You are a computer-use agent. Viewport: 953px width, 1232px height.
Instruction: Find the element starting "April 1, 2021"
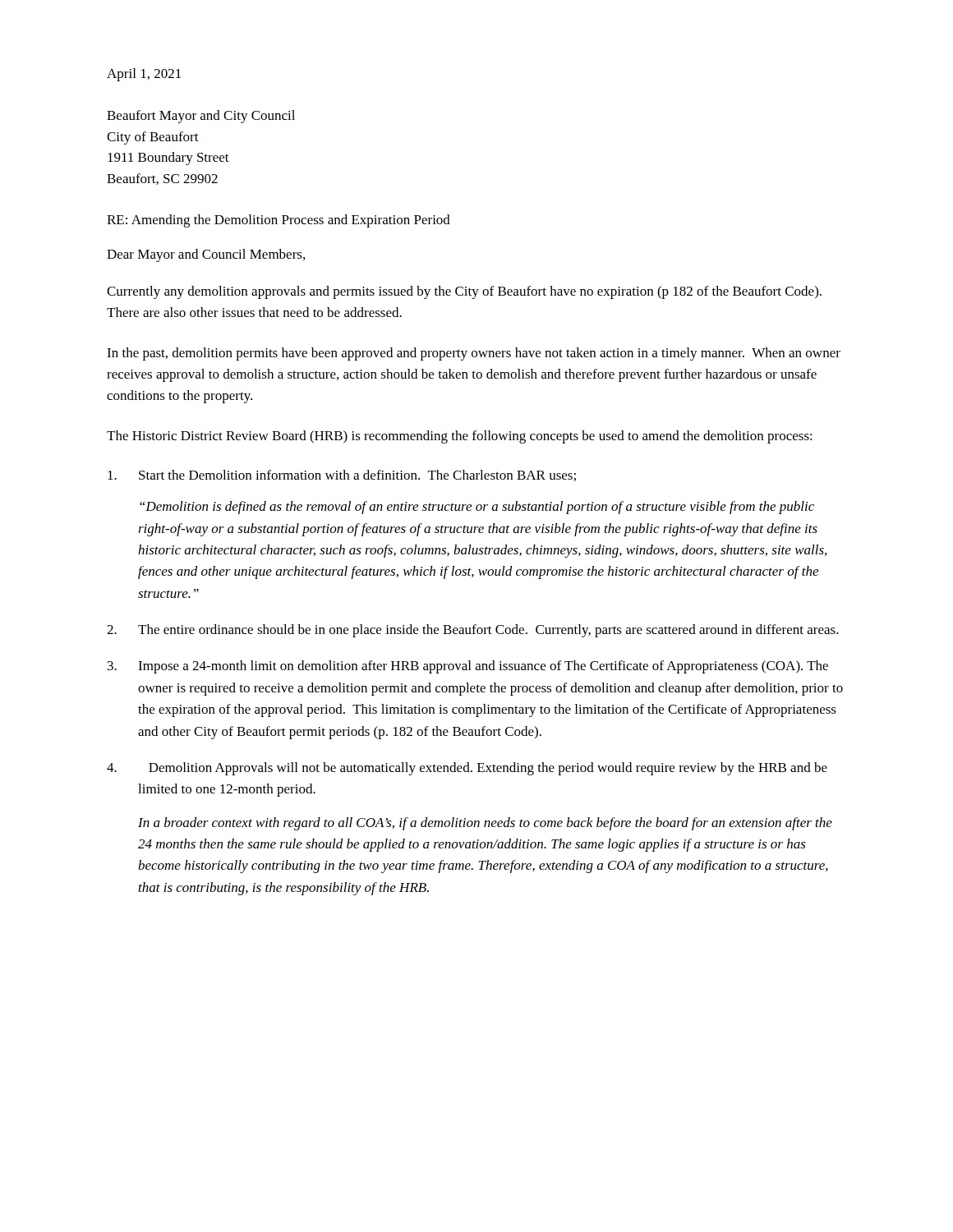[144, 73]
